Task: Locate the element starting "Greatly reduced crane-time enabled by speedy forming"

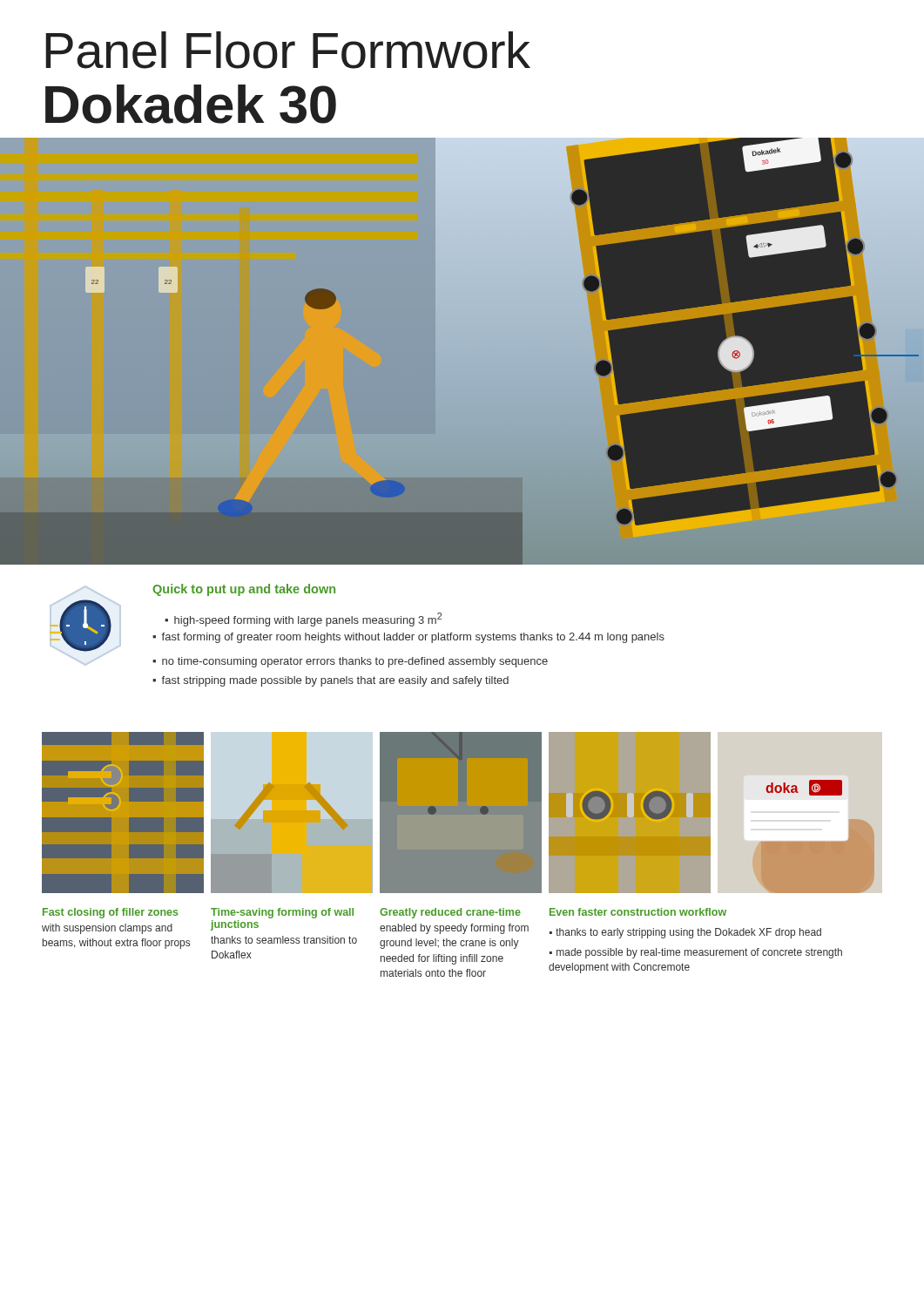Action: [x=461, y=944]
